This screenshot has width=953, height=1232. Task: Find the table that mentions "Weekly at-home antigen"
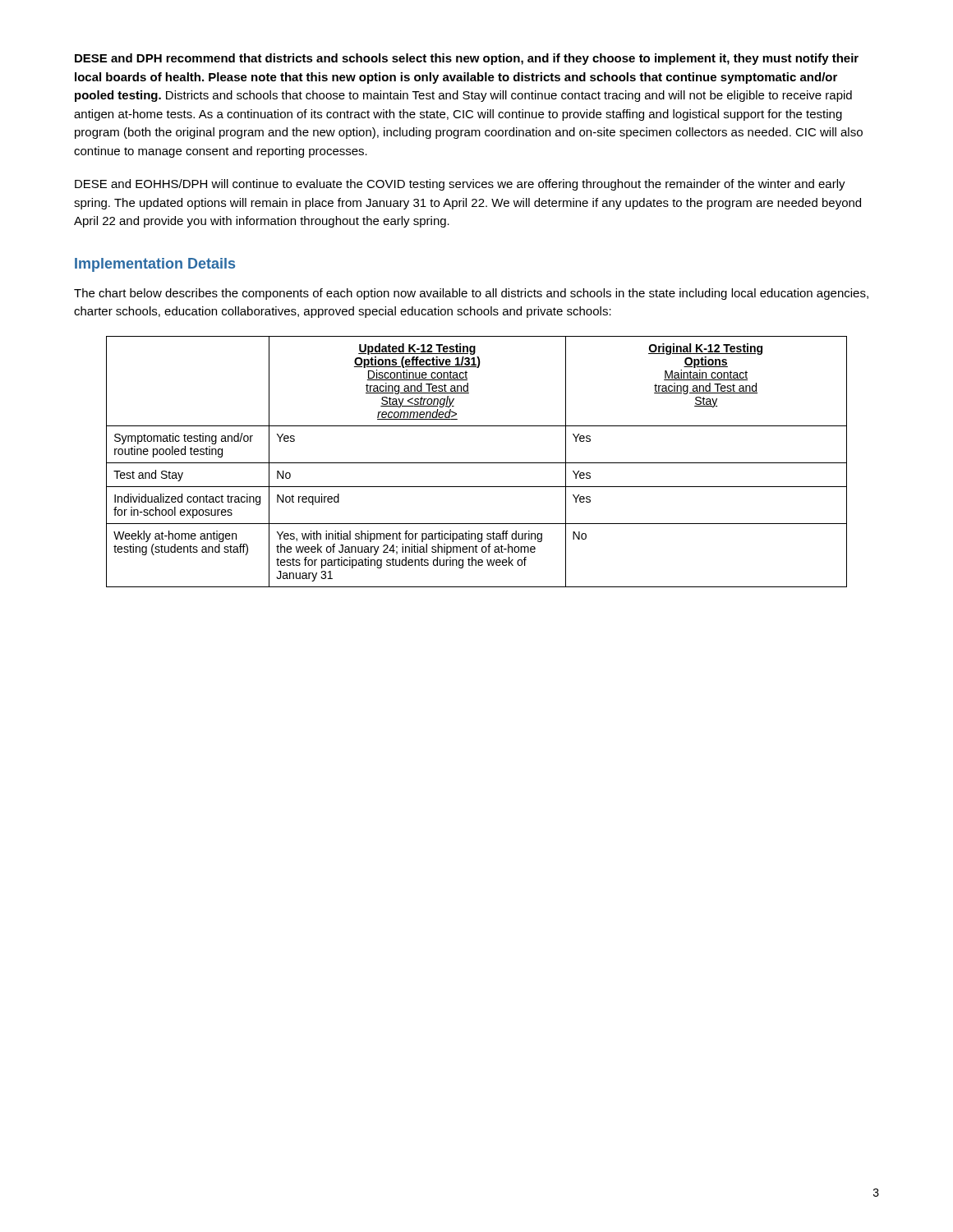point(476,461)
